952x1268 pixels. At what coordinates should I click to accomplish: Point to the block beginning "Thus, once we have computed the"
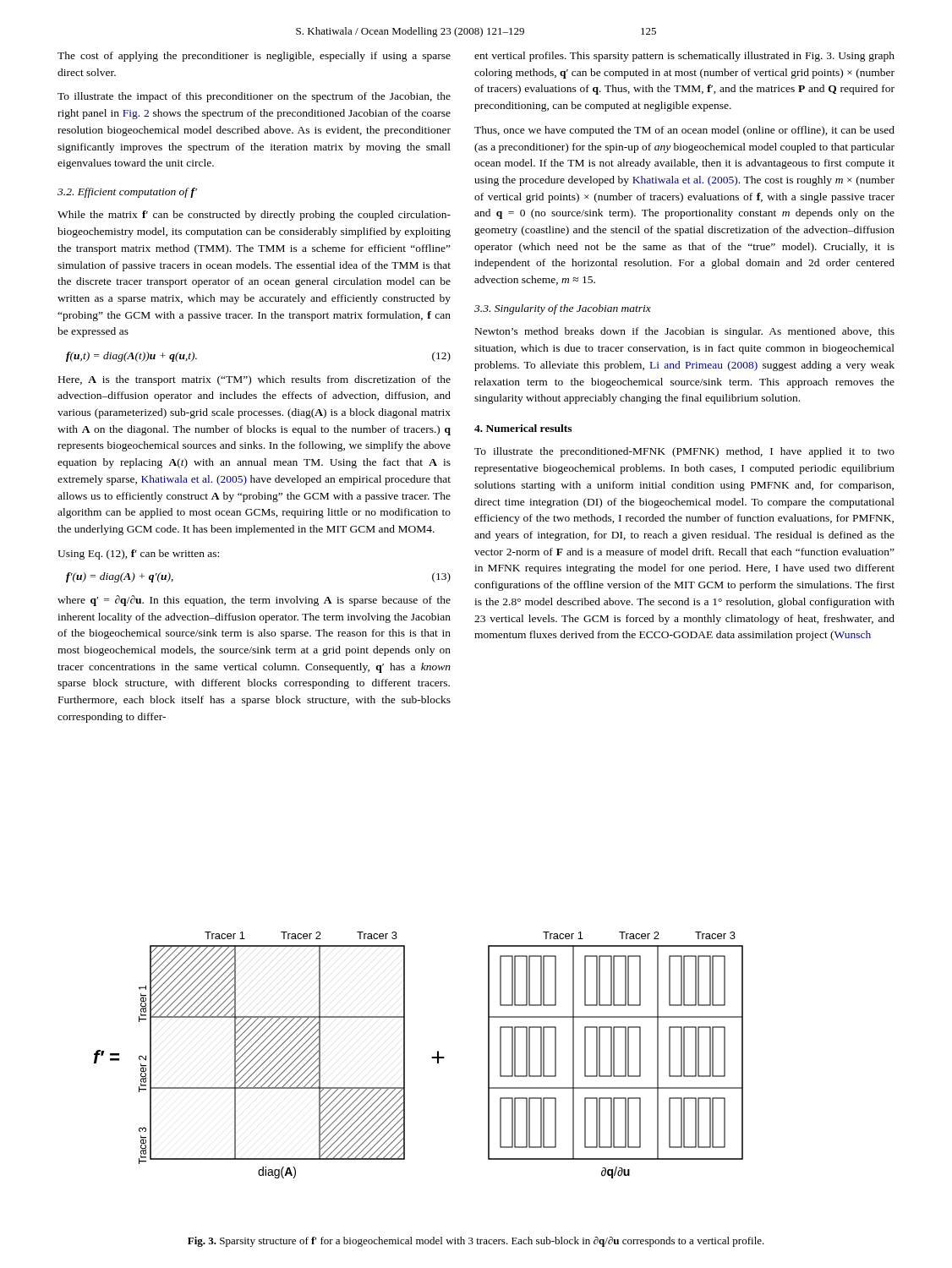(x=684, y=205)
